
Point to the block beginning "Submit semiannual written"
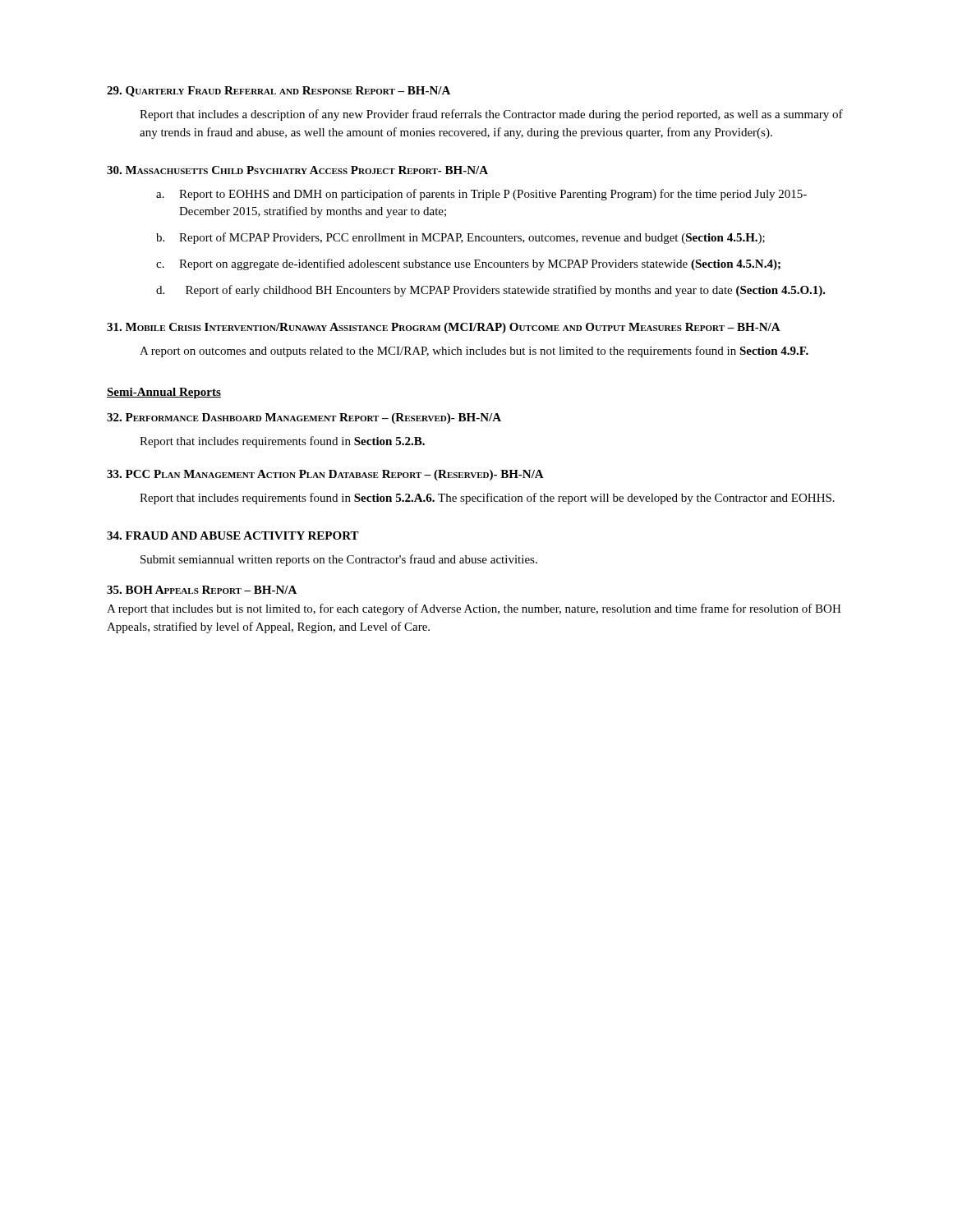(x=339, y=559)
